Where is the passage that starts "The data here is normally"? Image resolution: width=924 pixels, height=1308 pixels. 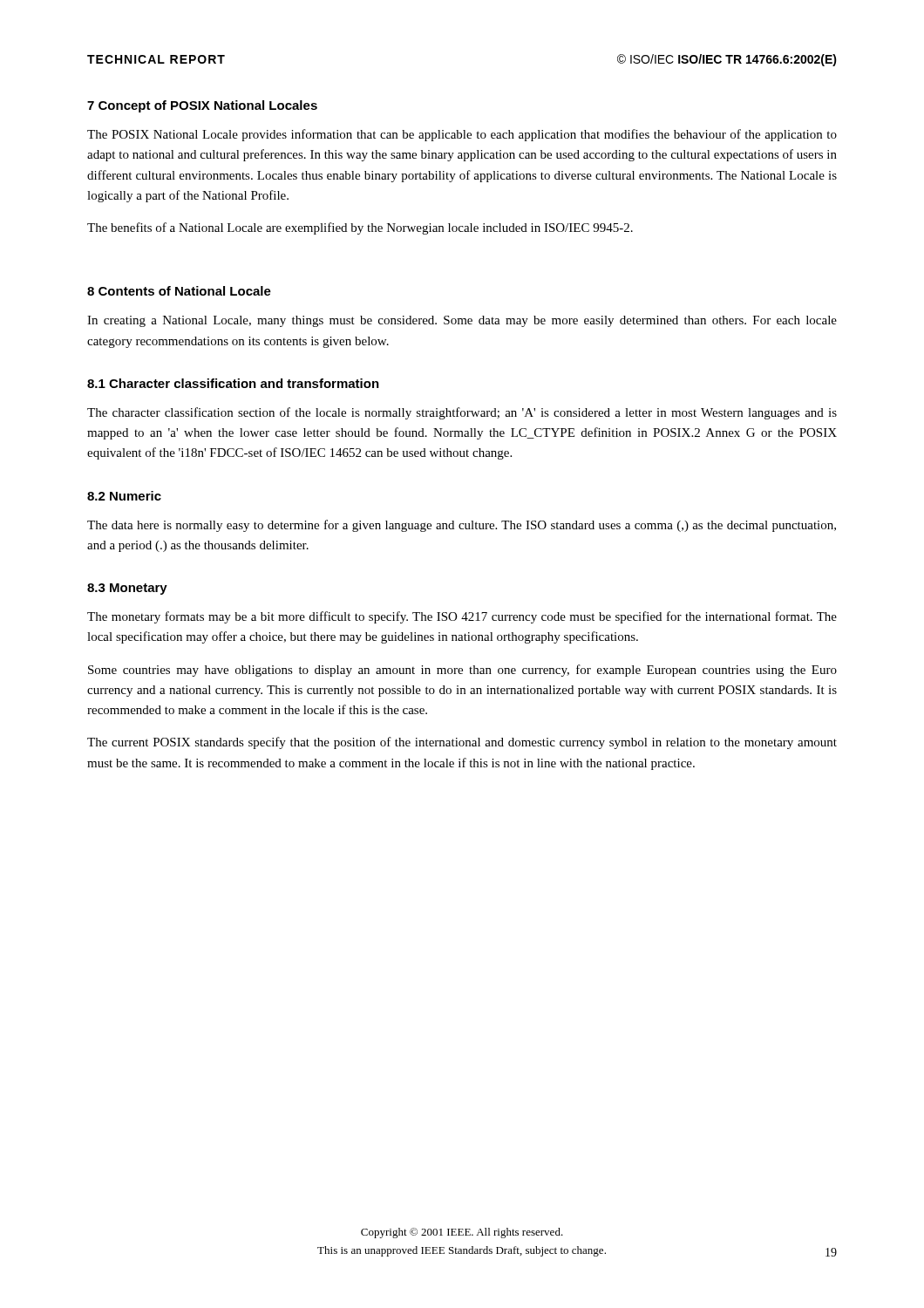click(x=462, y=535)
